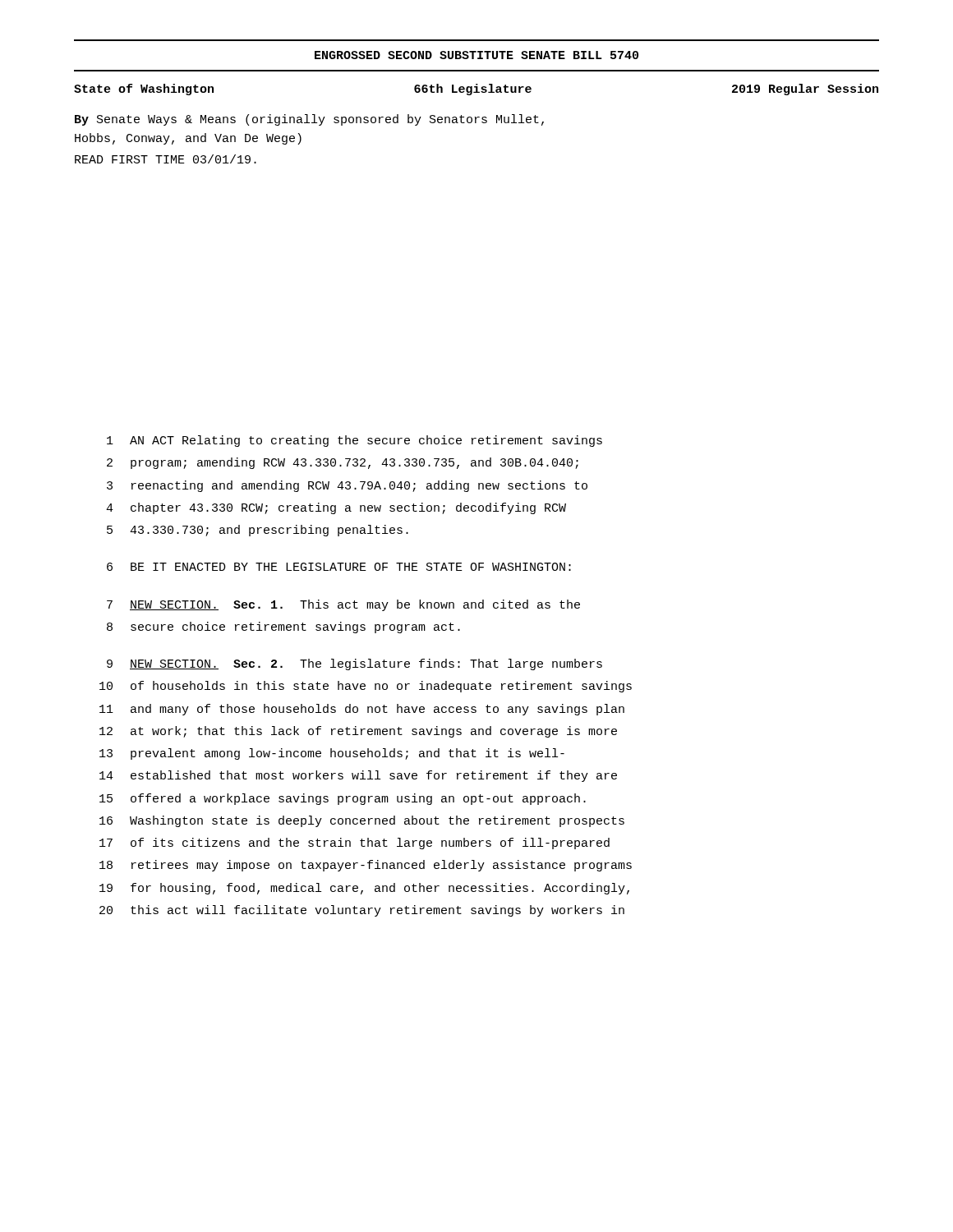Where is the passage that starts "State of Washington 66th"?
Viewport: 953px width, 1232px height.
(476, 90)
